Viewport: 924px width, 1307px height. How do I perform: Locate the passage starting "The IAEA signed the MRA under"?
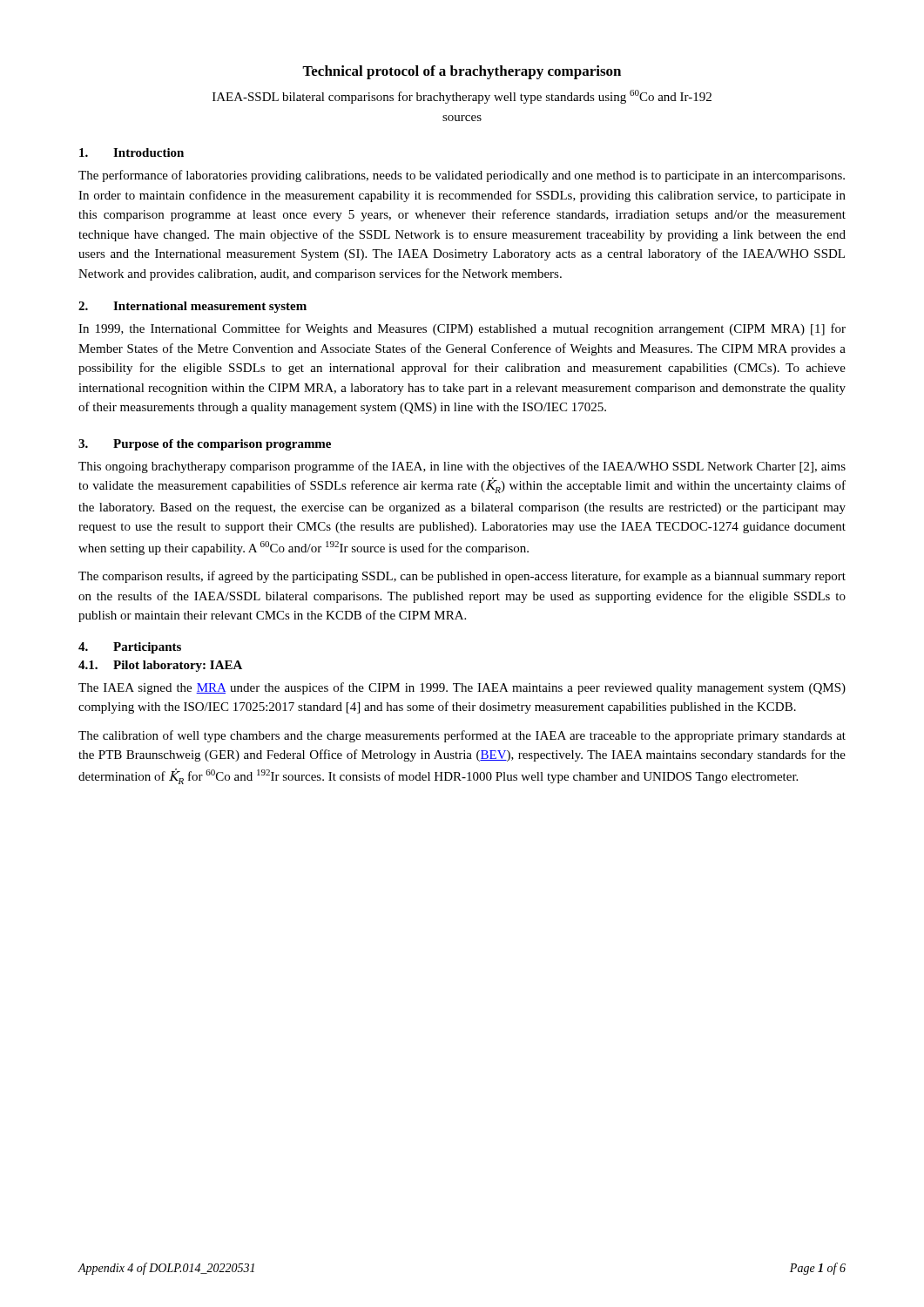point(462,697)
